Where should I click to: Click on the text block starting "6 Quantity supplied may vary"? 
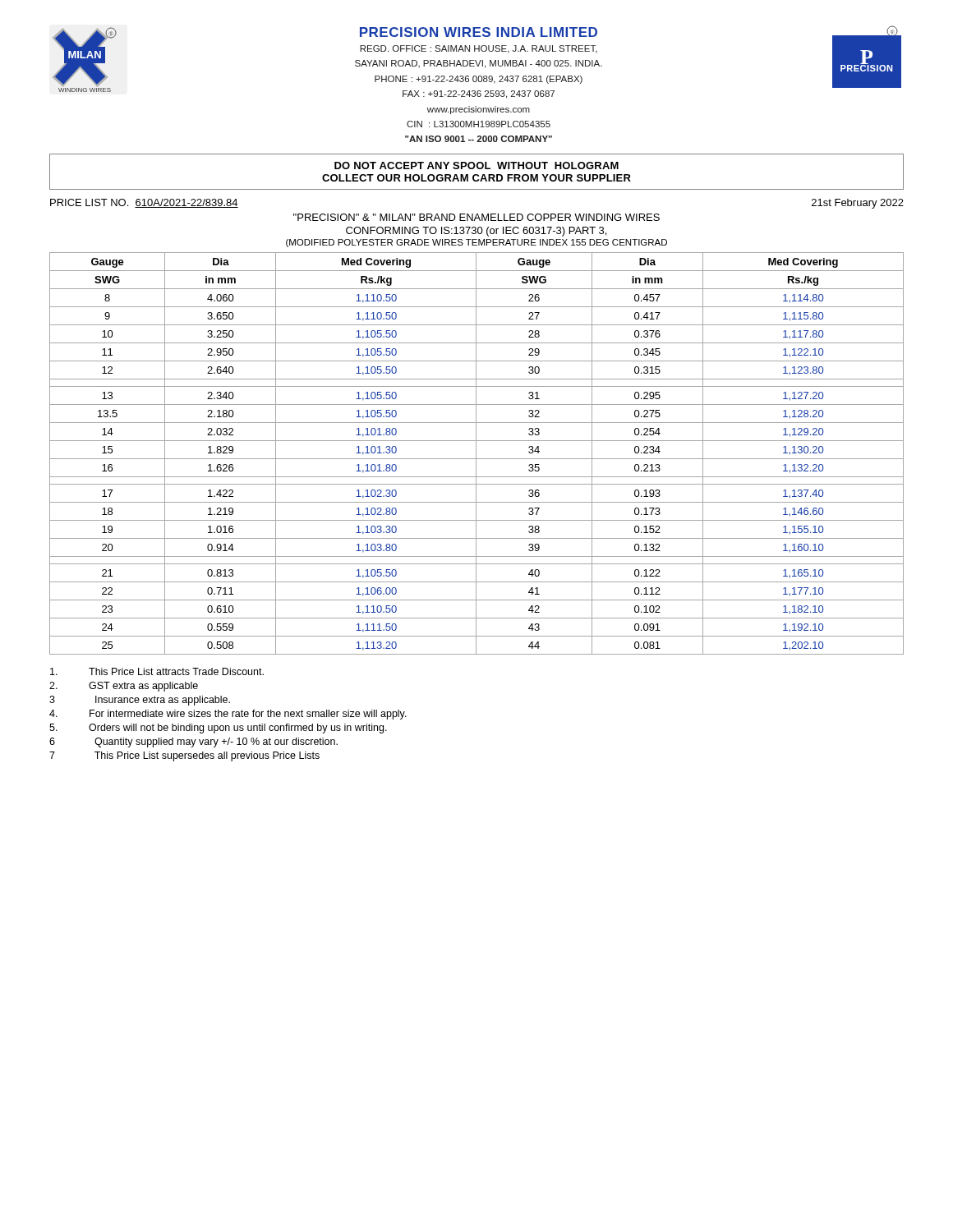[193, 742]
